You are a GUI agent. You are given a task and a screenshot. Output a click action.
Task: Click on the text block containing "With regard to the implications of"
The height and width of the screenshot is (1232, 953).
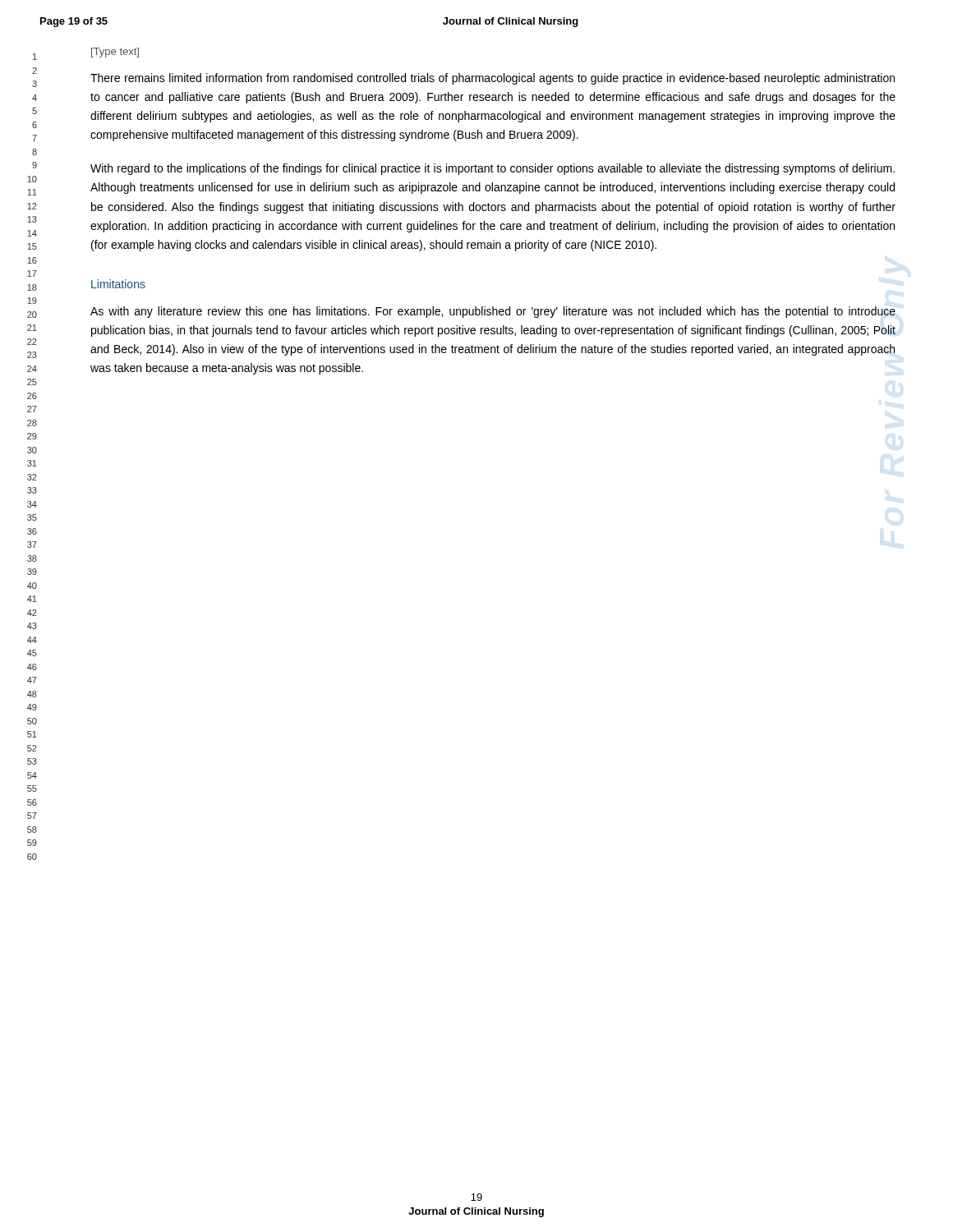pyautogui.click(x=493, y=208)
